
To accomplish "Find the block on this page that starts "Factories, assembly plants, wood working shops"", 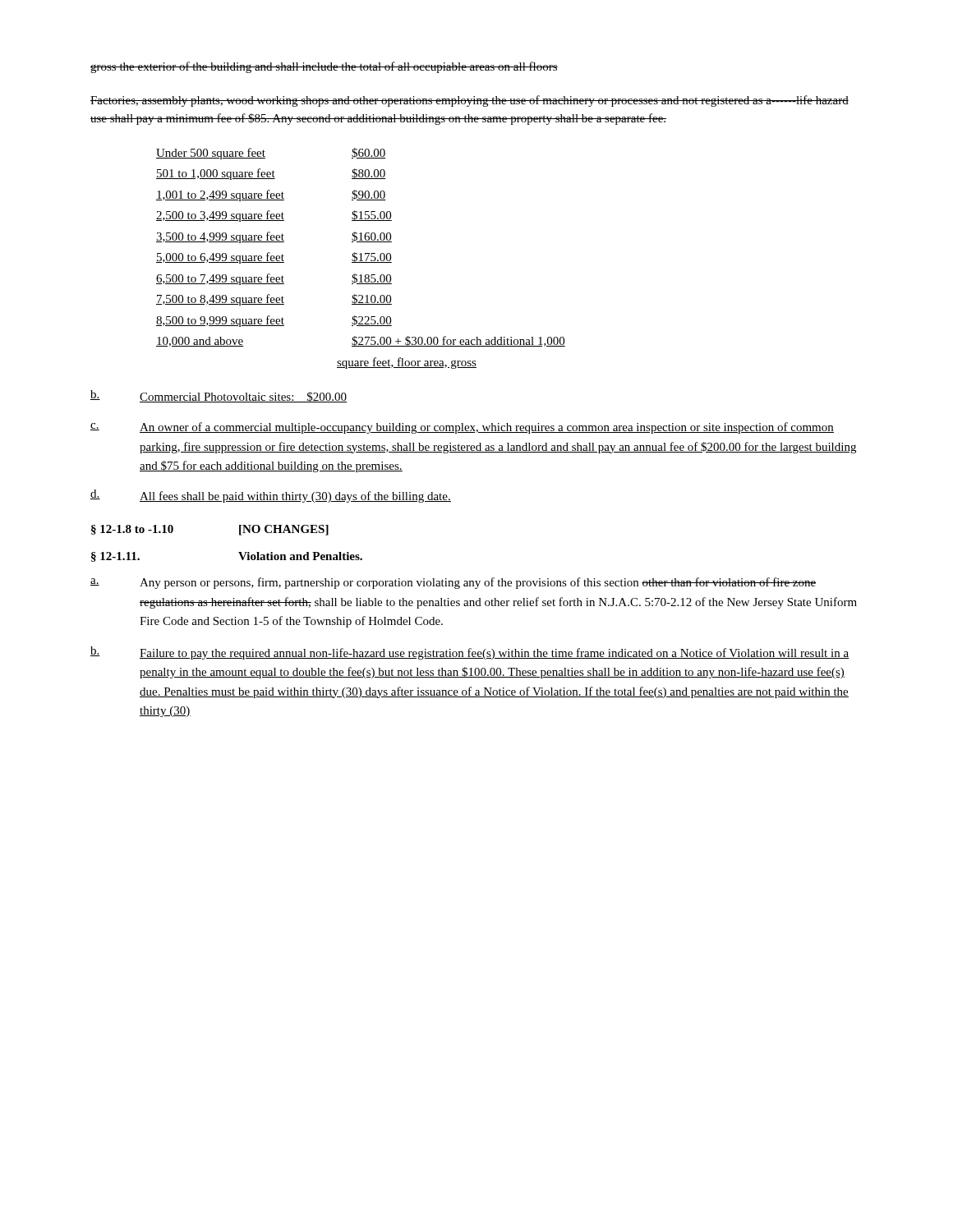I will pos(469,109).
